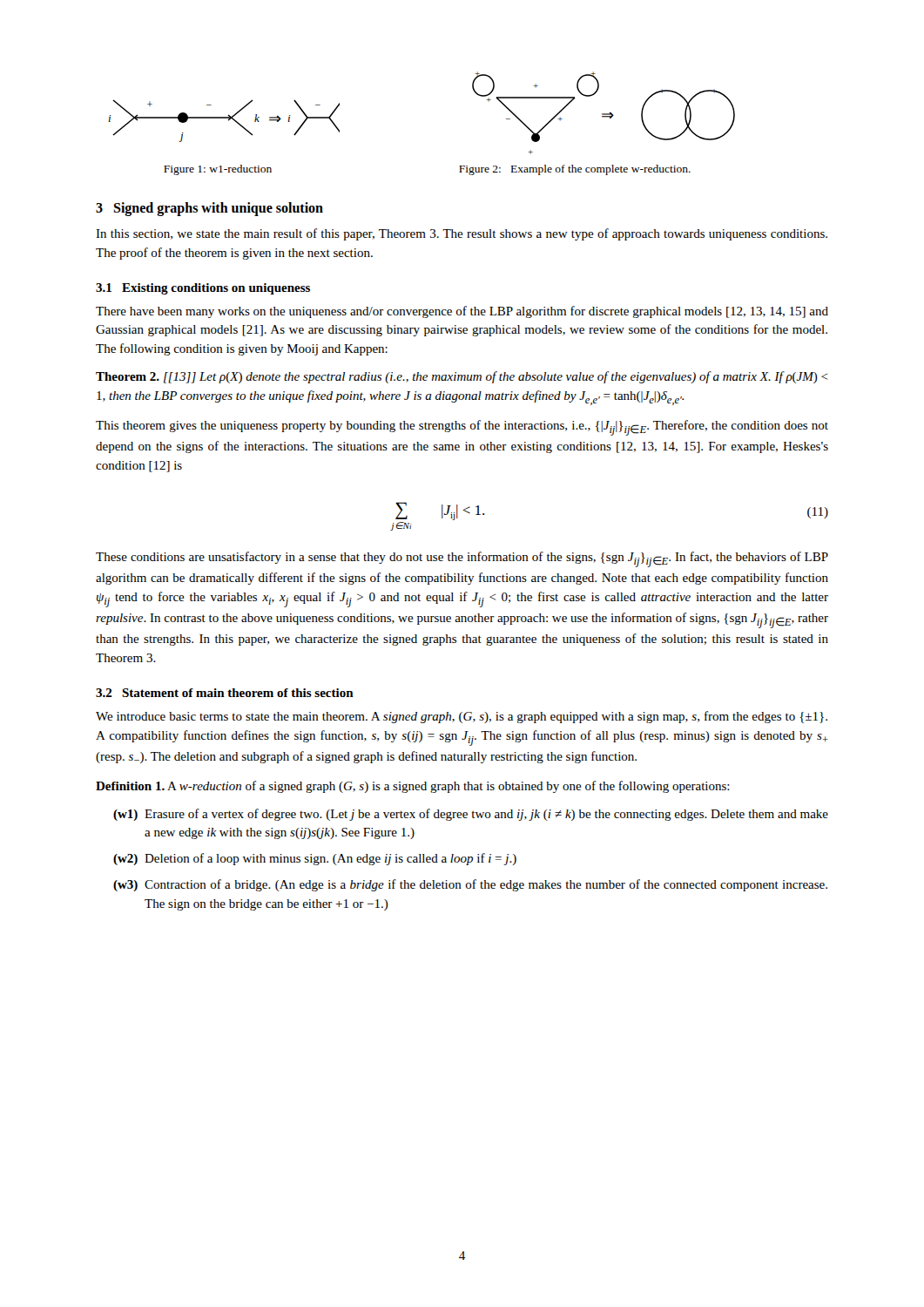
Task: Click the passage that begins "This theorem gives the uniqueness"
Action: click(x=462, y=445)
